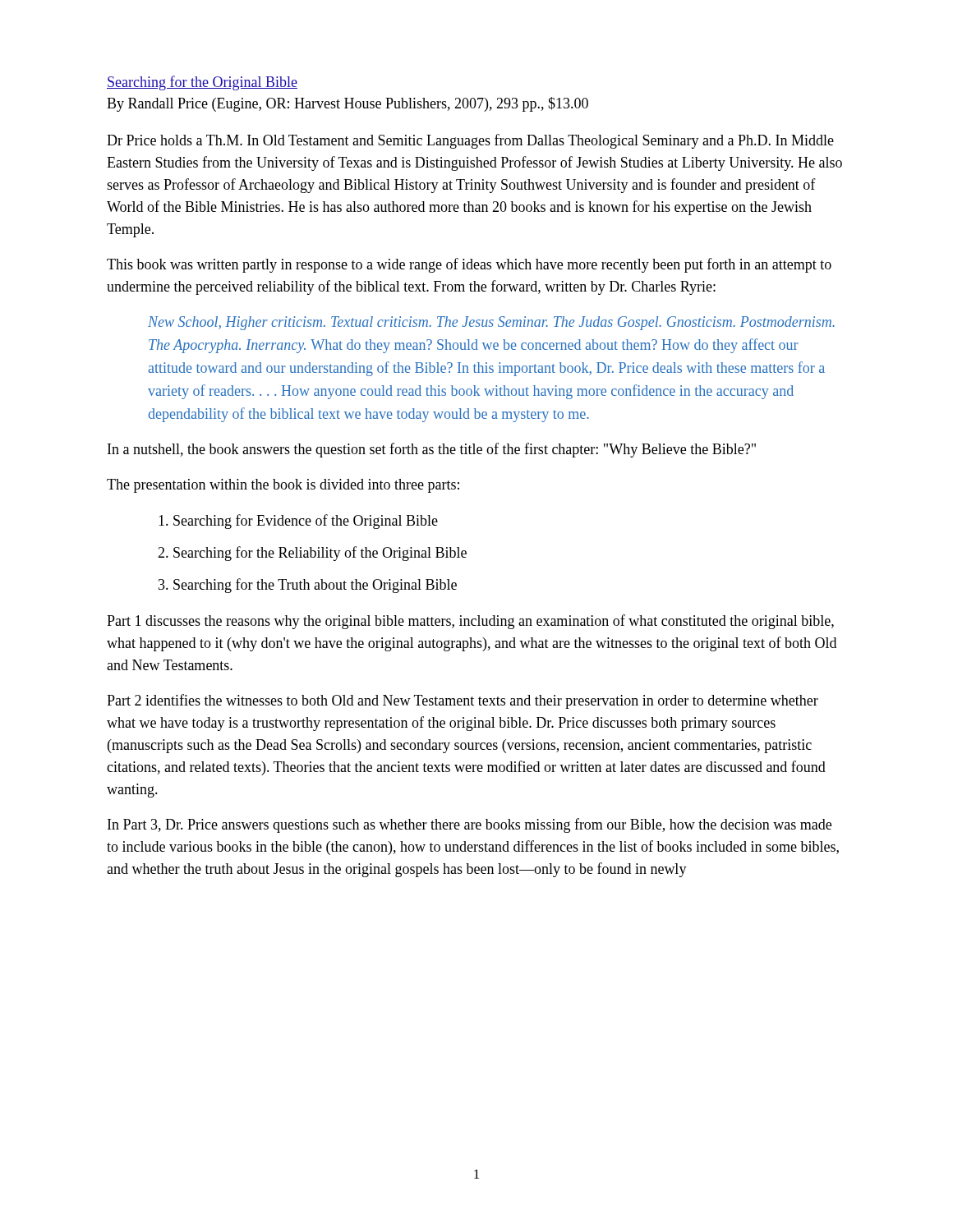Click on the text block containing "Dr Price holds a Th.M. In"
953x1232 pixels.
pos(476,185)
